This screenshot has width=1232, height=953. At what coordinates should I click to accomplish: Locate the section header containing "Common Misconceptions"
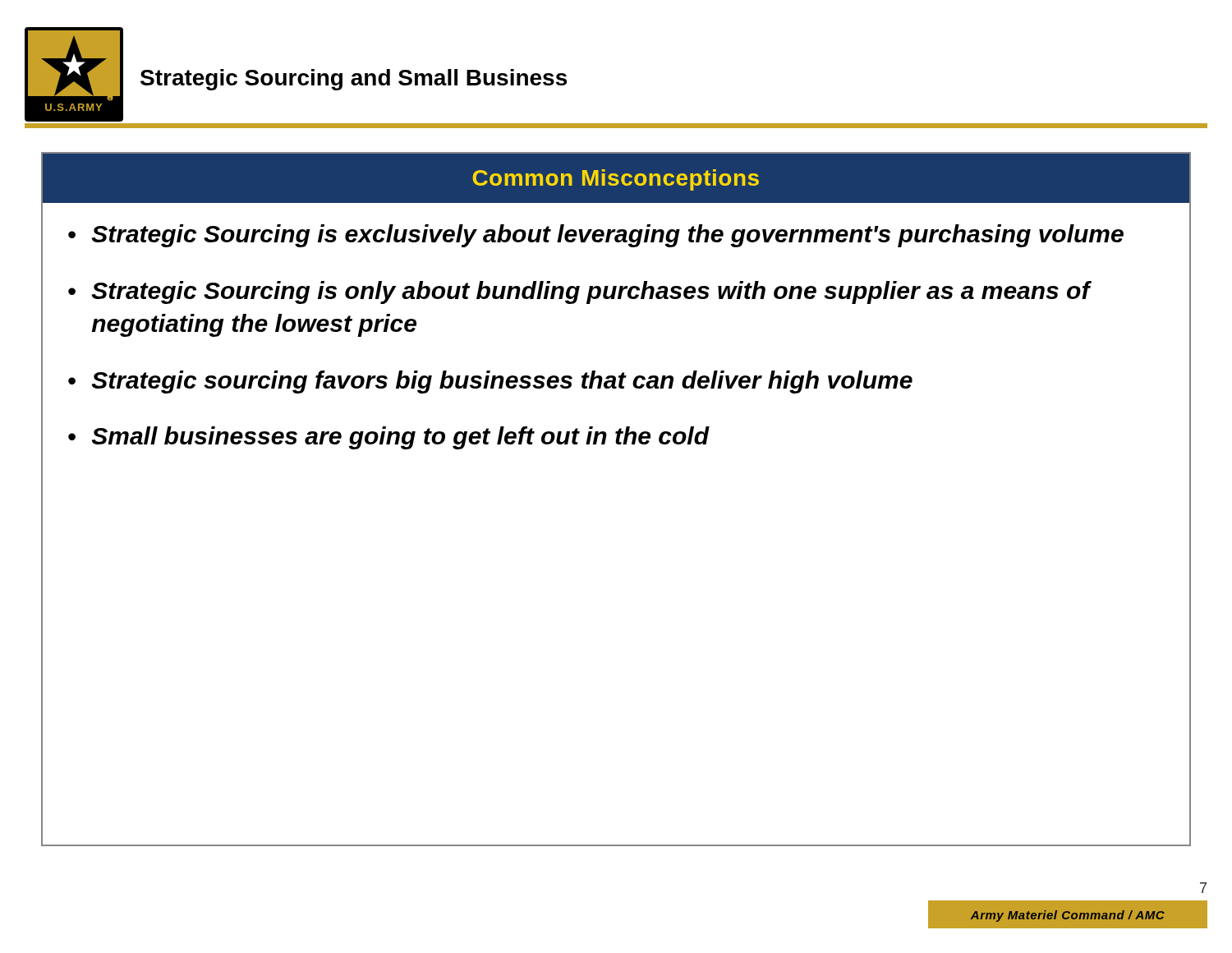(616, 178)
